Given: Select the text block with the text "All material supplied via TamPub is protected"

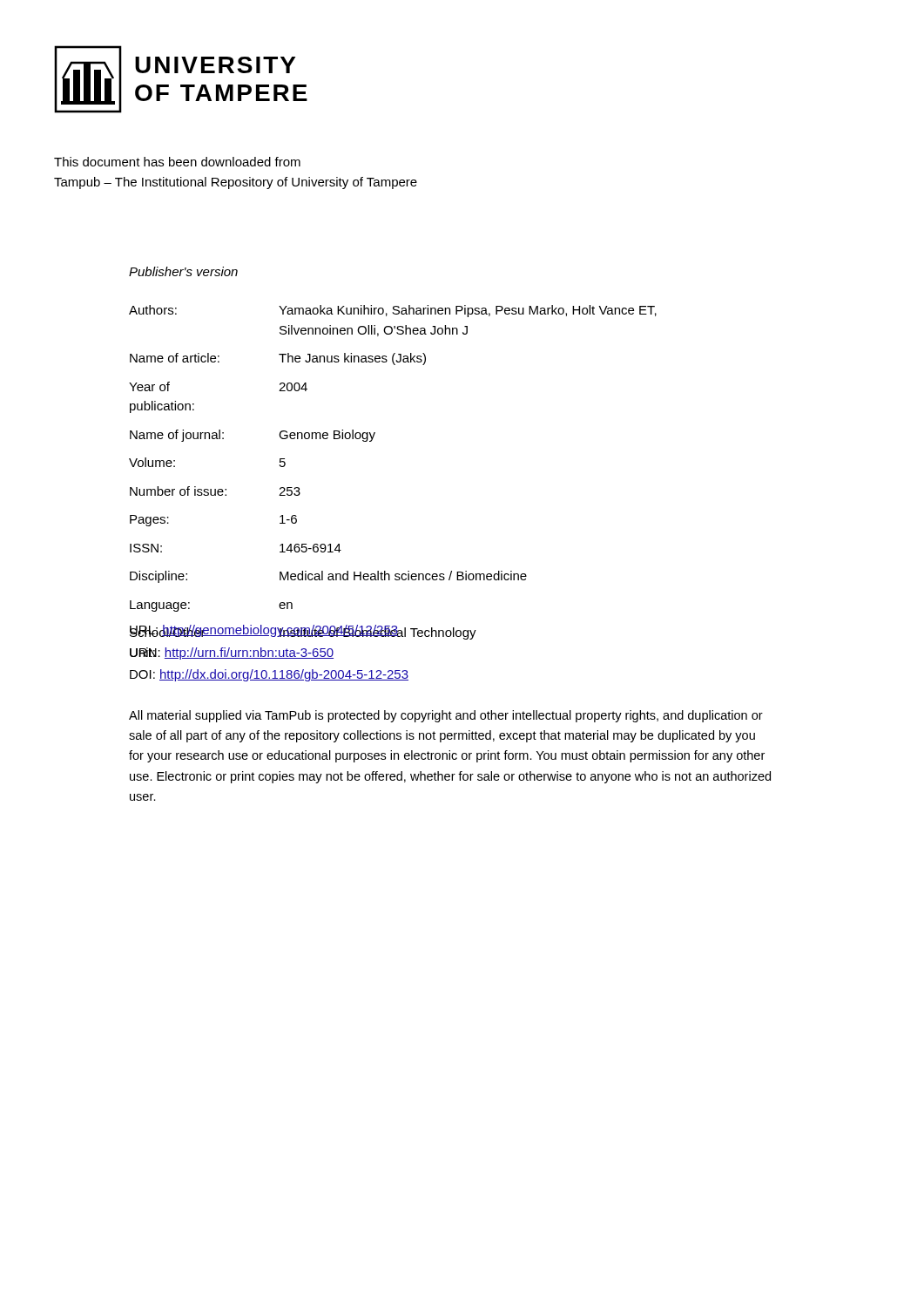Looking at the screenshot, I should pos(450,756).
